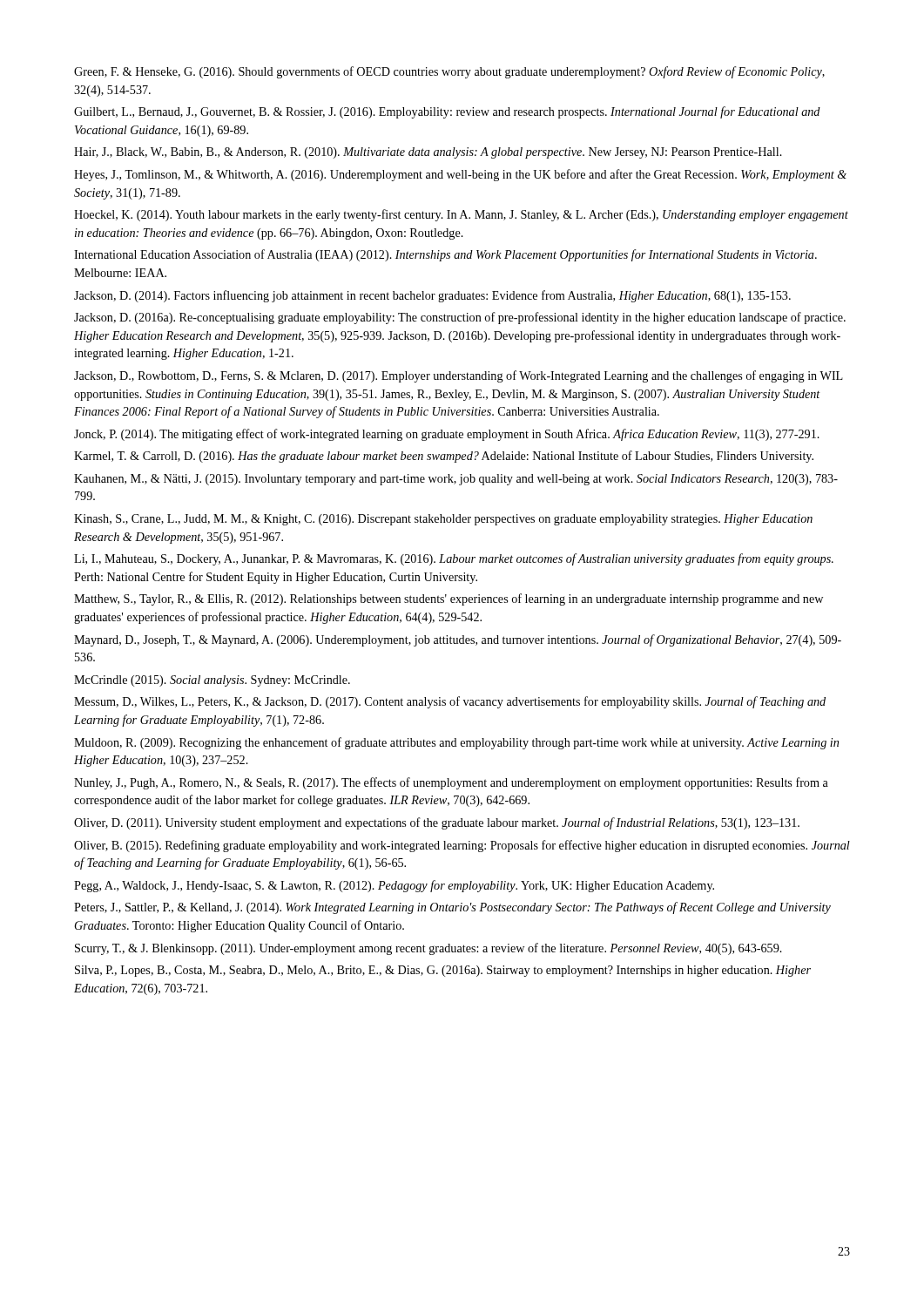Navigate to the passage starting "Hair, J., Black, W.,"
Screen dimensions: 1307x924
[x=462, y=152]
